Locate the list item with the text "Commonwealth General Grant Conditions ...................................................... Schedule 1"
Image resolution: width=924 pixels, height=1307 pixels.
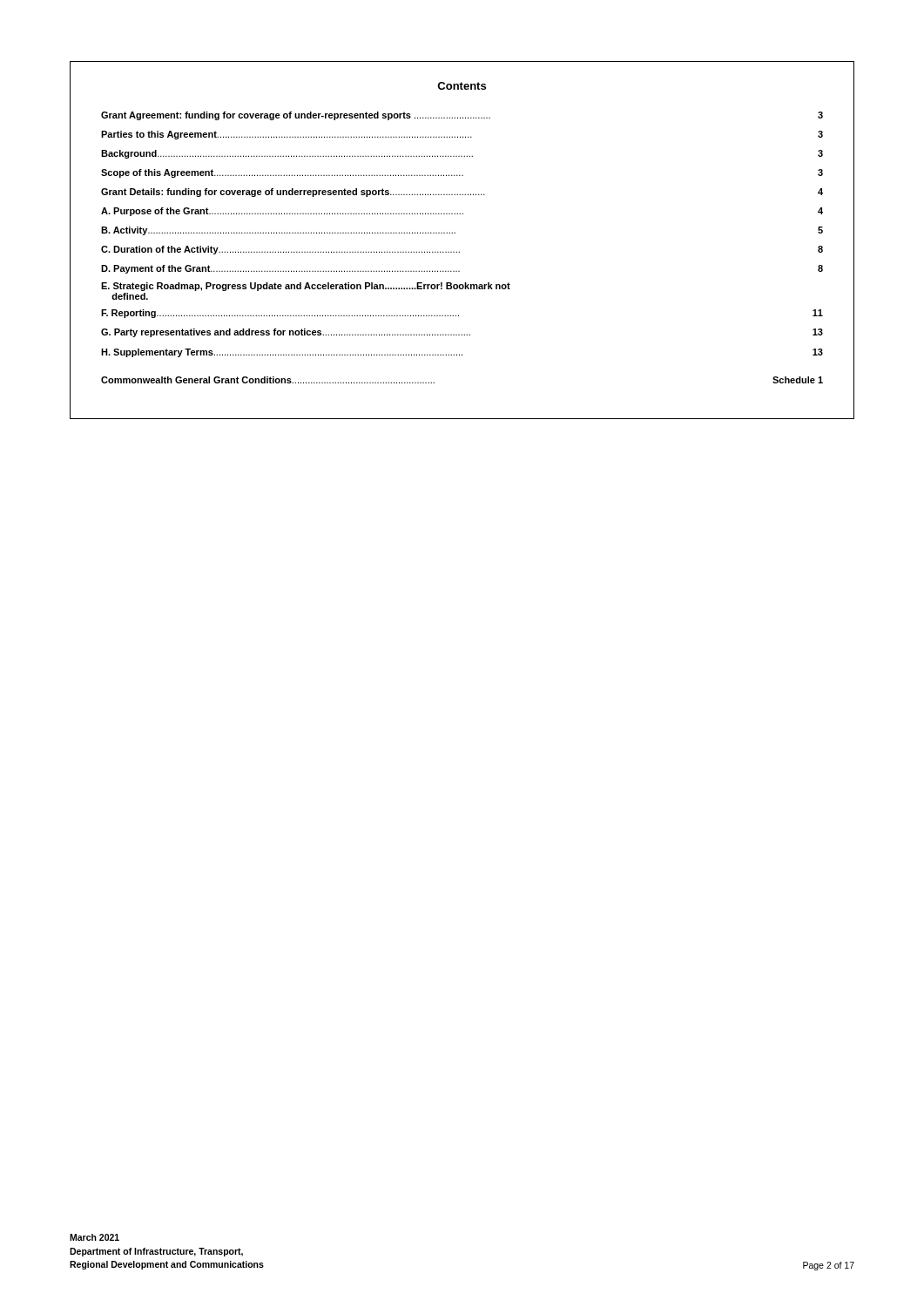[x=190, y=379]
